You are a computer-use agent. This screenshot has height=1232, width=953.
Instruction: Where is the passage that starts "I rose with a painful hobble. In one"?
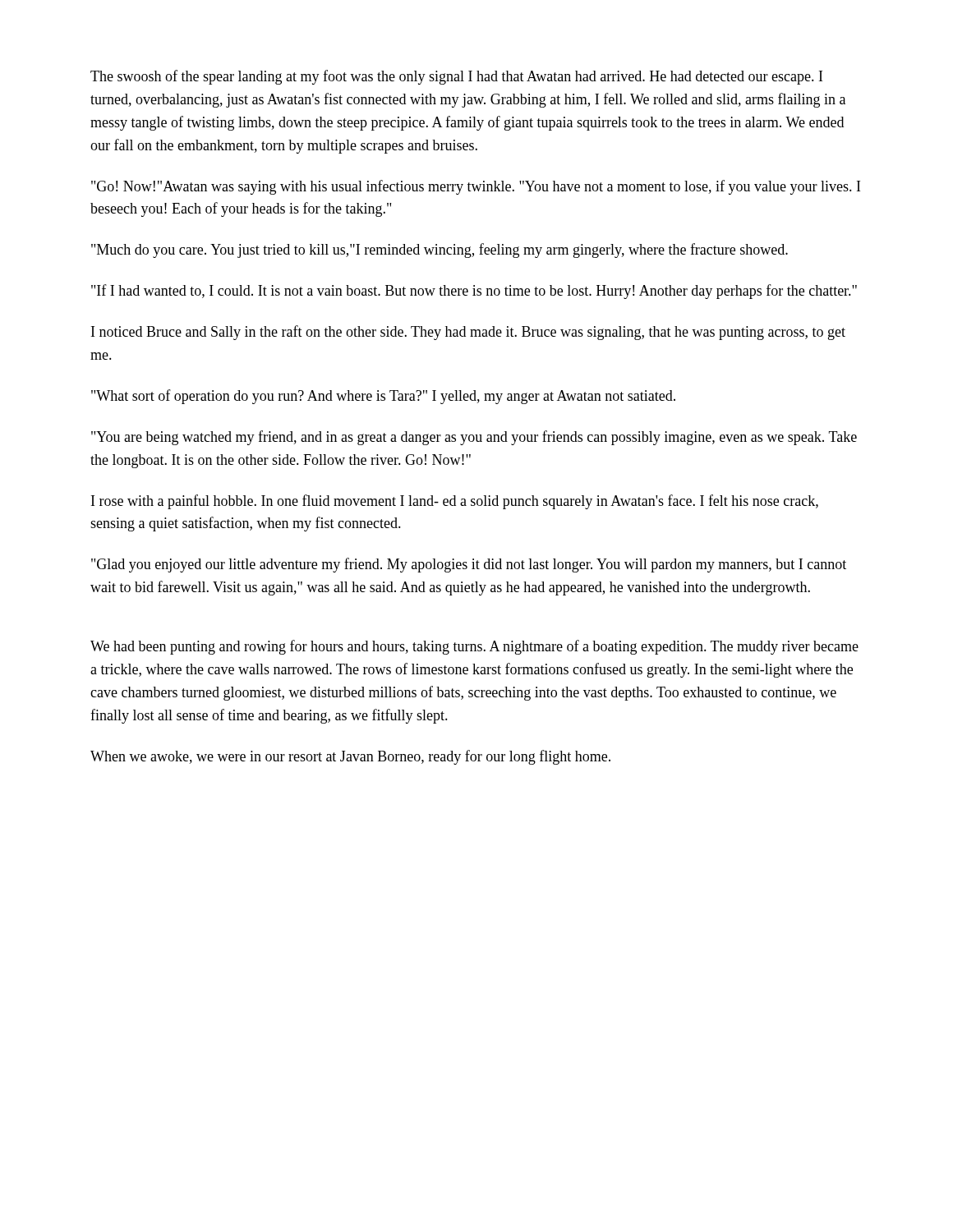tap(455, 512)
